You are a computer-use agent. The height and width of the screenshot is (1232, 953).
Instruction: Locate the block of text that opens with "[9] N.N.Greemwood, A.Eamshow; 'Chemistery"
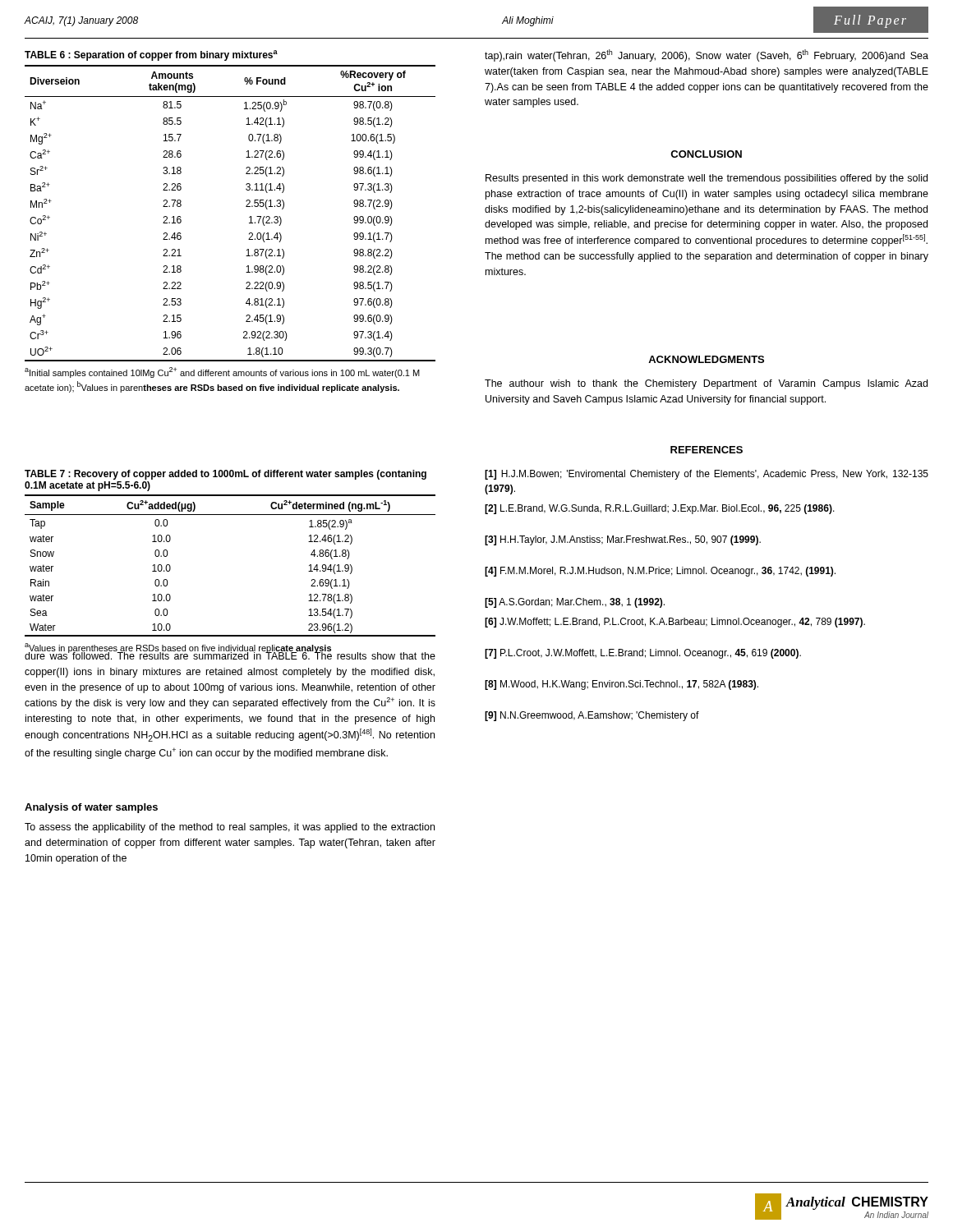(592, 715)
